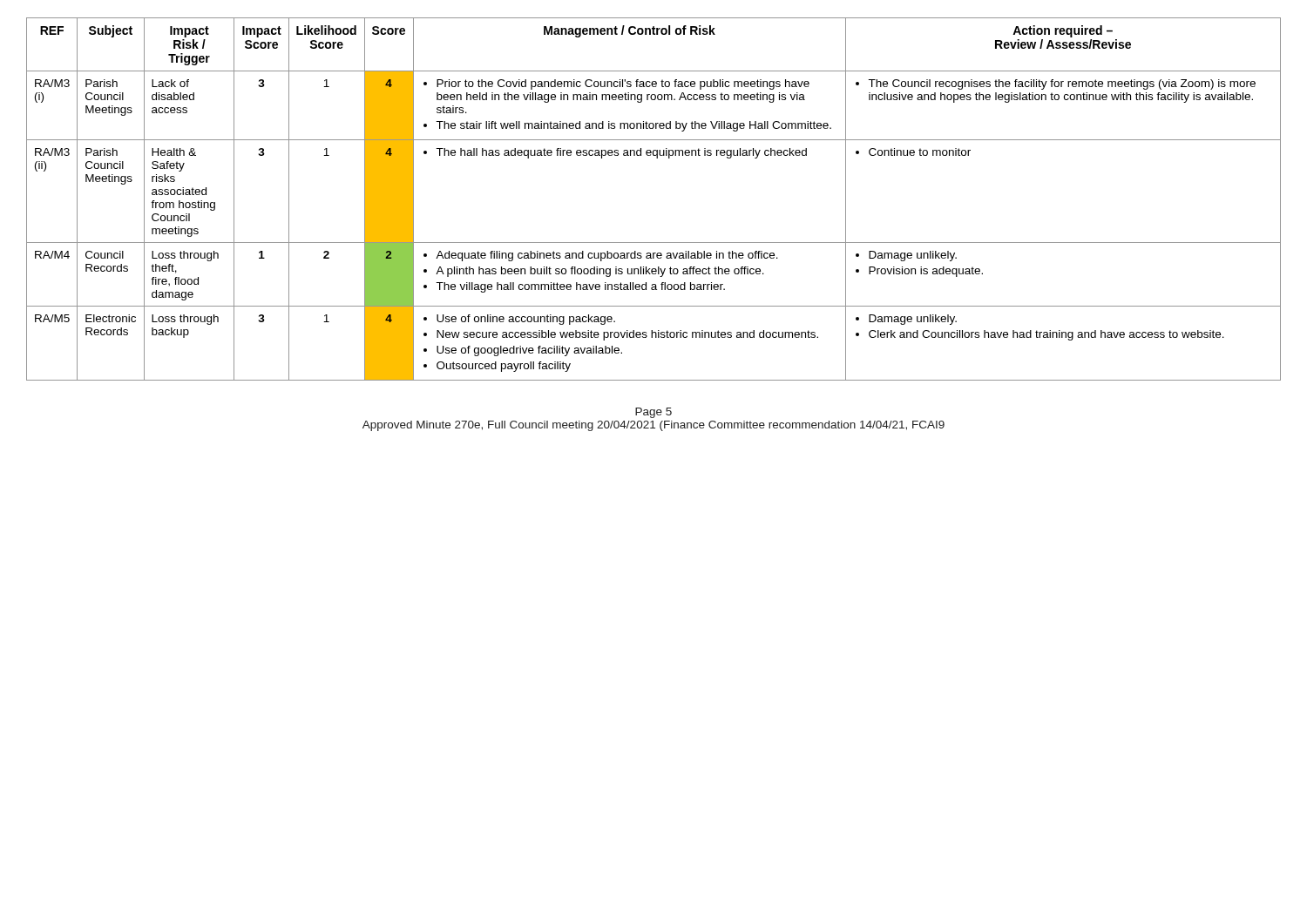Image resolution: width=1307 pixels, height=924 pixels.
Task: Select the table that reads "Impact Score"
Action: (x=654, y=199)
